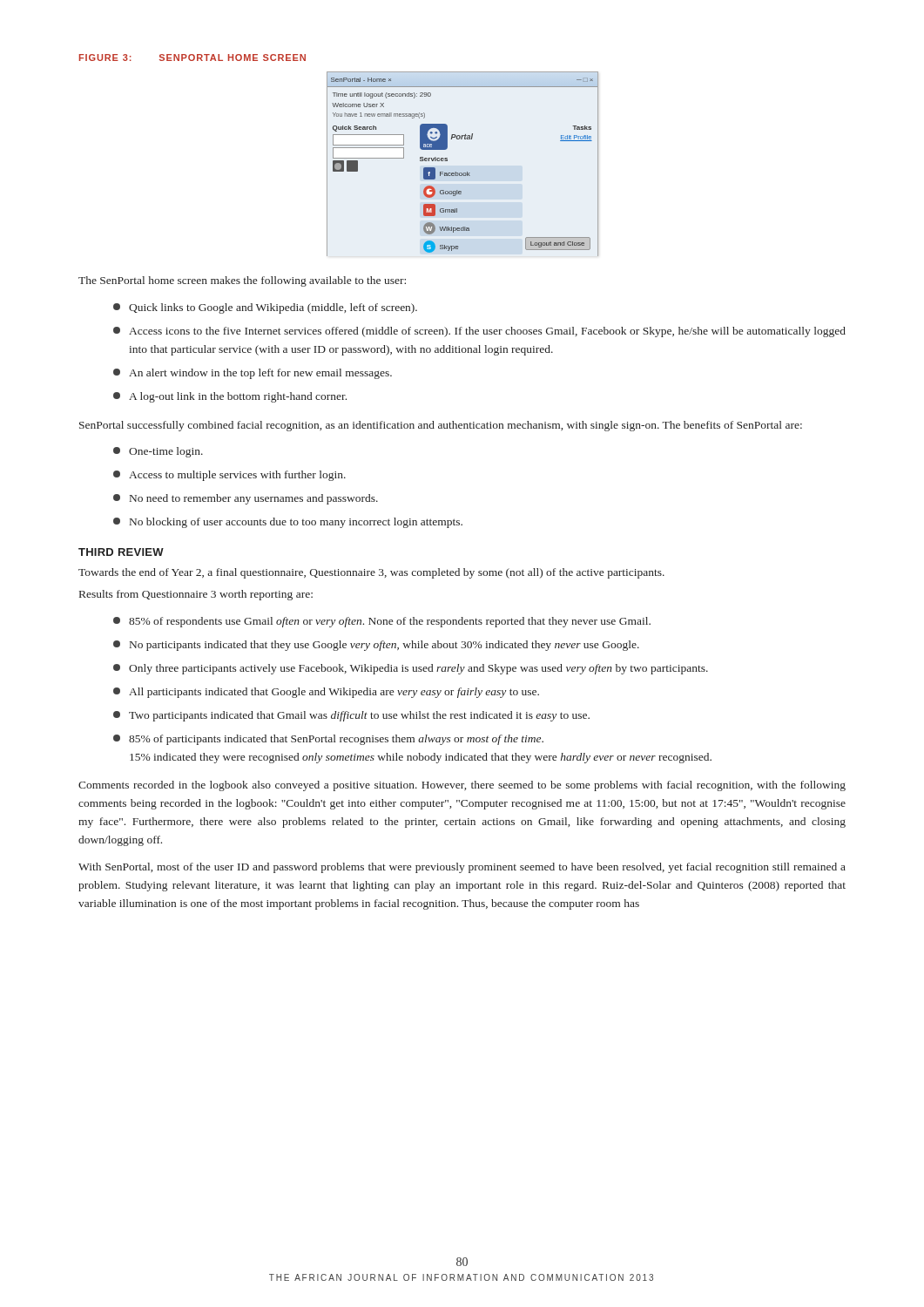Click on the text block that says "SenPortal successfully combined"
924x1307 pixels.
click(x=441, y=424)
